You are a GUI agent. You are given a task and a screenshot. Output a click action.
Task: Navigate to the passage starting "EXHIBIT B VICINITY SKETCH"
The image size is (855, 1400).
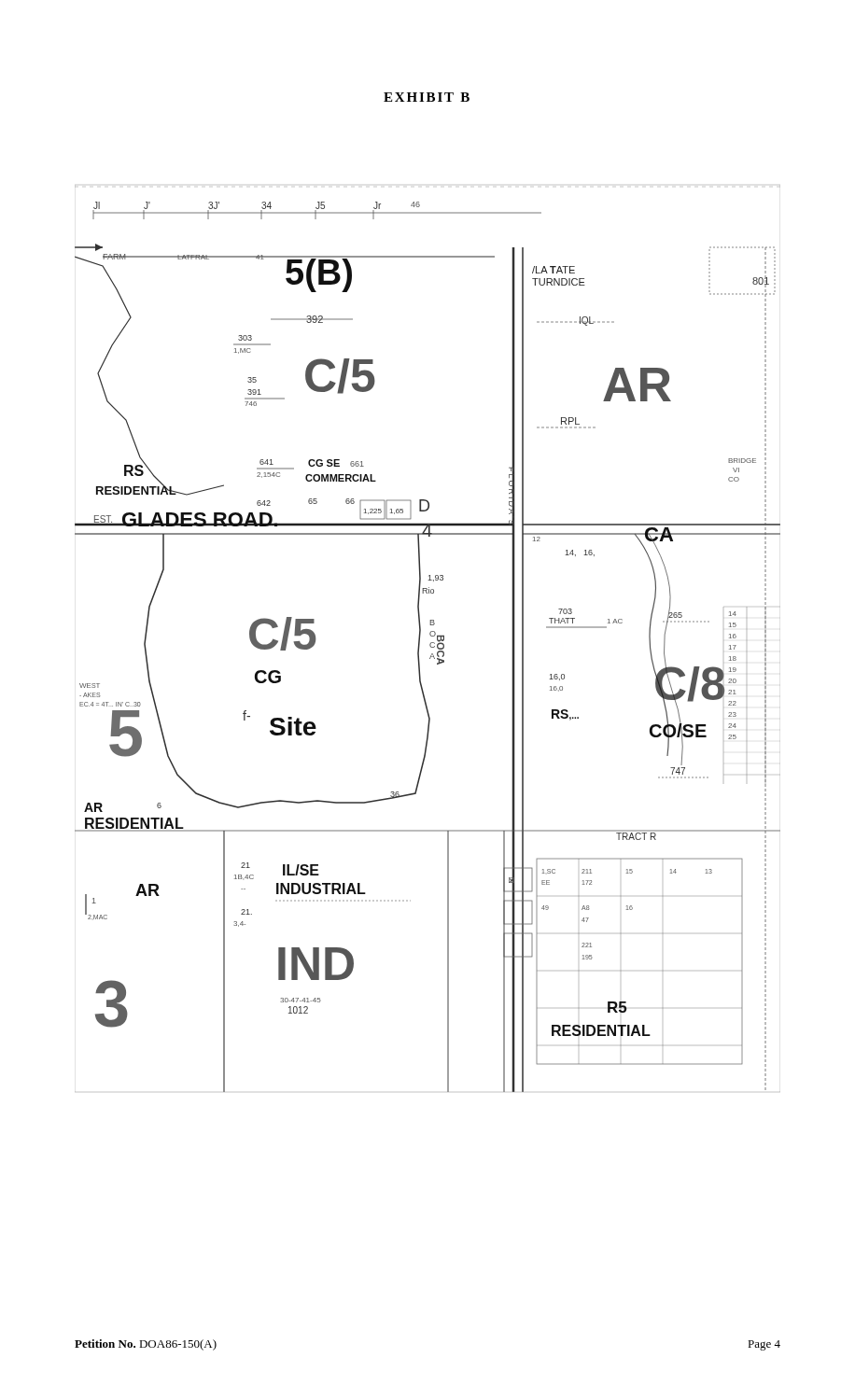[x=428, y=85]
